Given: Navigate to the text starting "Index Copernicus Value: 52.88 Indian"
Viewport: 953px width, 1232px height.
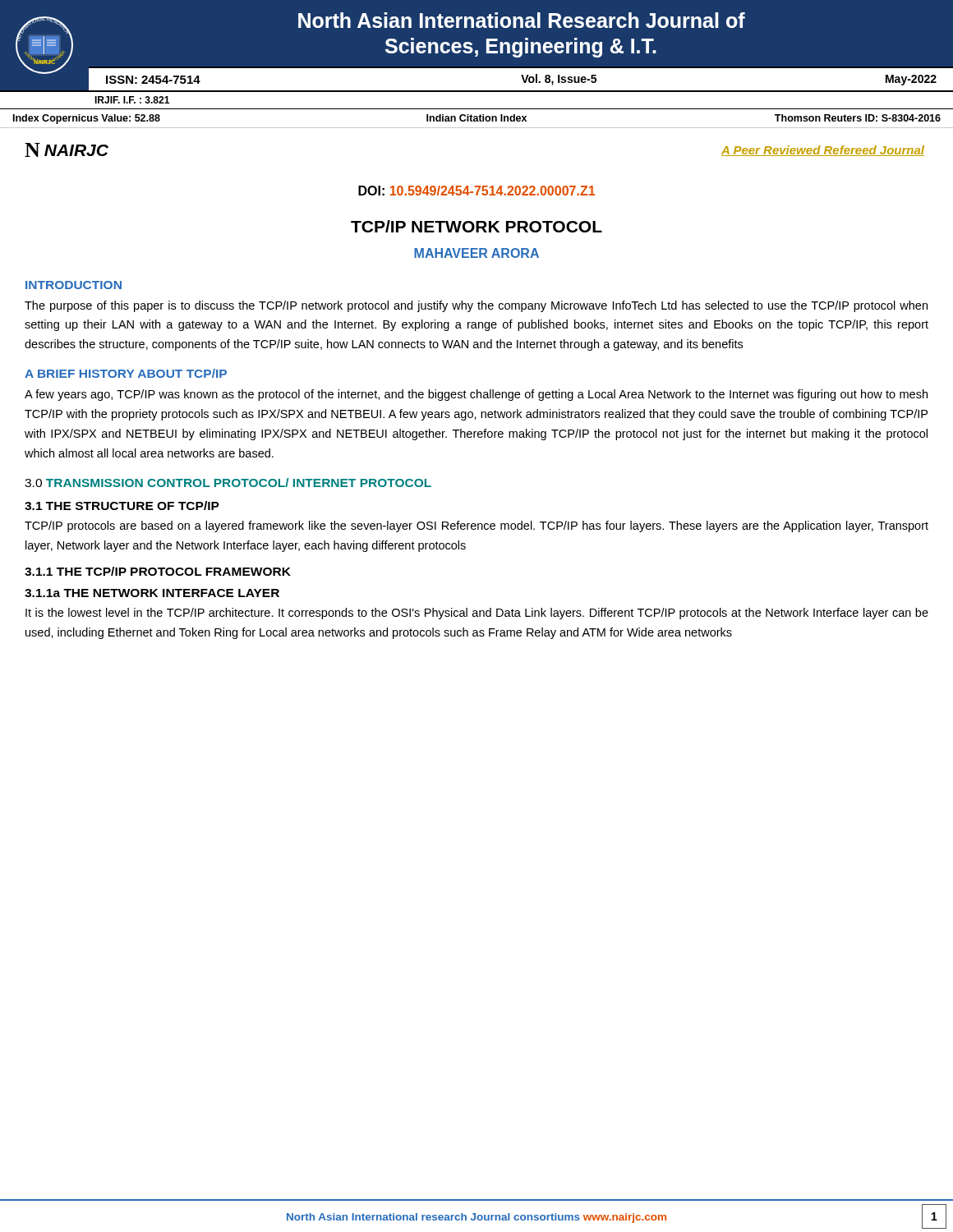Looking at the screenshot, I should click(476, 118).
